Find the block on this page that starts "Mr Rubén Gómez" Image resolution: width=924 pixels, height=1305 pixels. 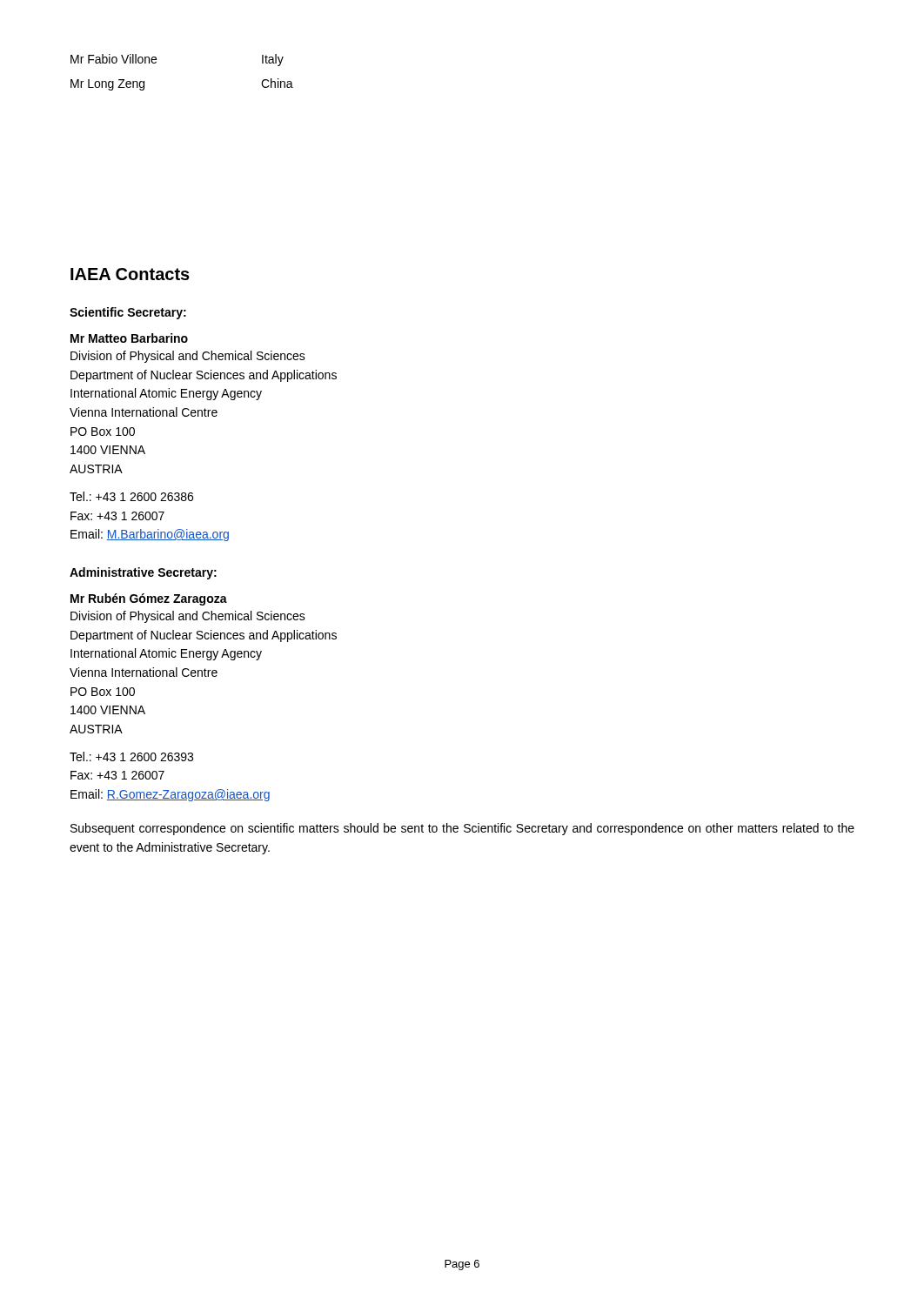149,599
